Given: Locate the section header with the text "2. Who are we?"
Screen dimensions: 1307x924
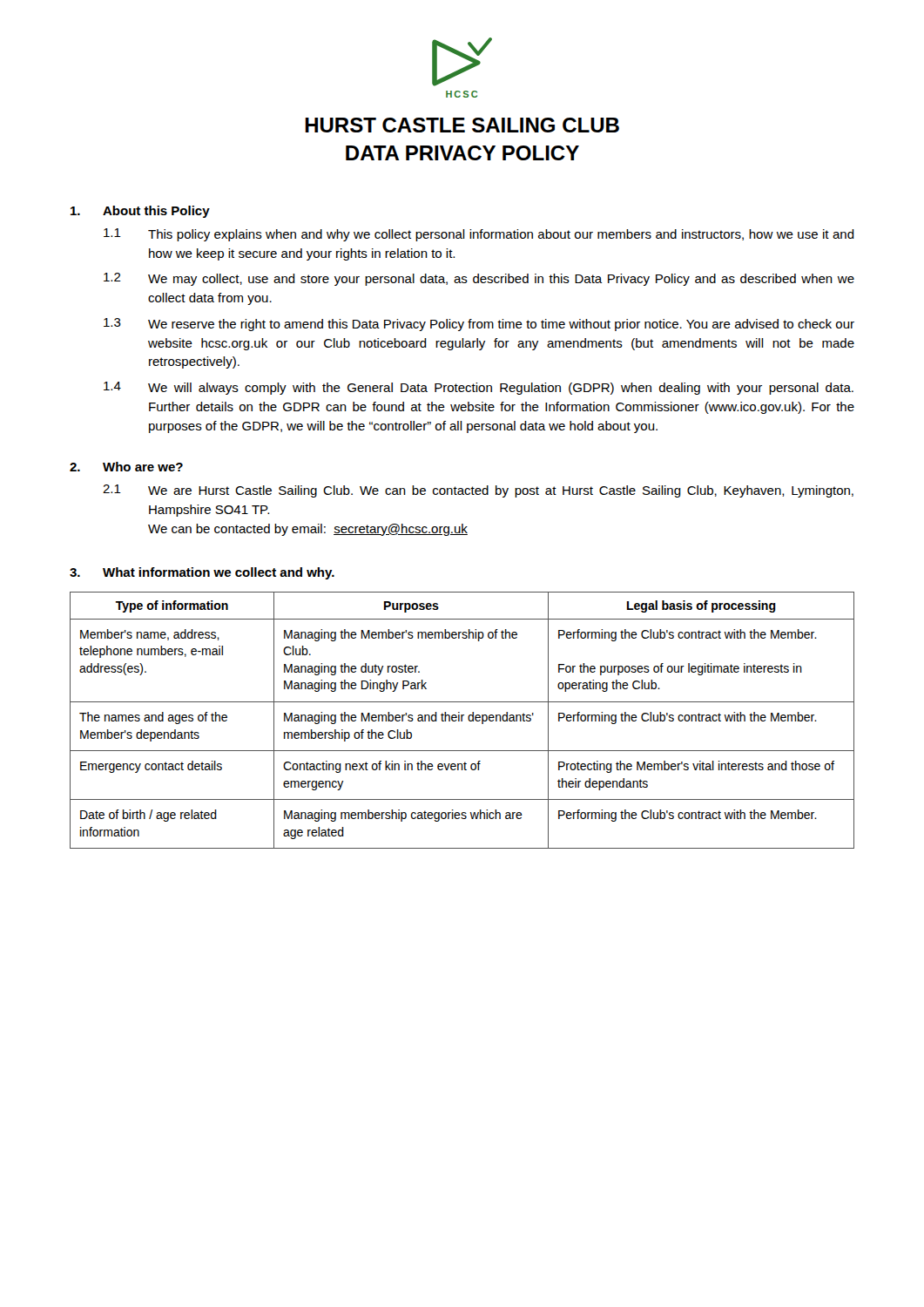Looking at the screenshot, I should 126,467.
